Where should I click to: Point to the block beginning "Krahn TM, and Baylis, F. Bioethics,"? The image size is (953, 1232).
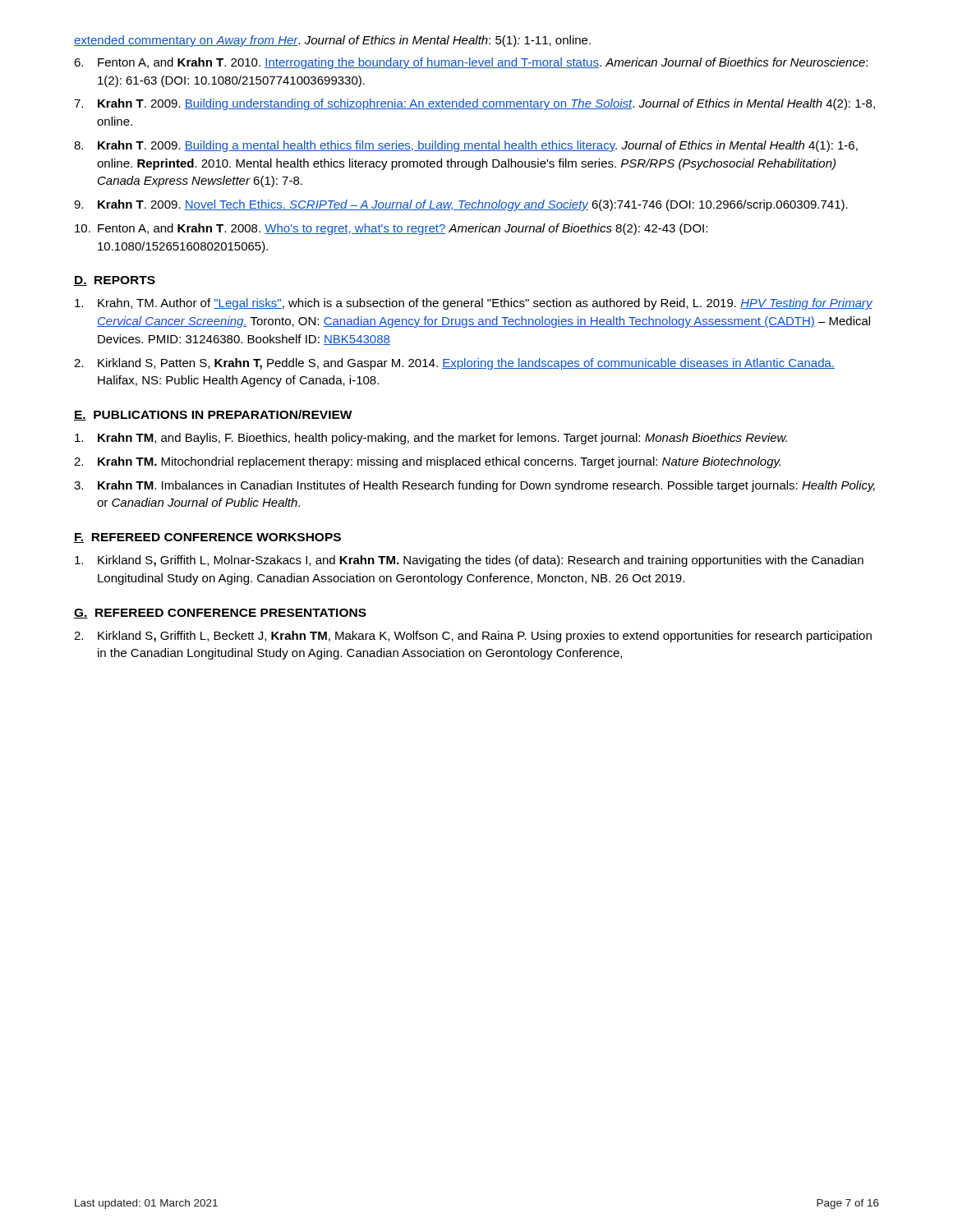coord(431,438)
